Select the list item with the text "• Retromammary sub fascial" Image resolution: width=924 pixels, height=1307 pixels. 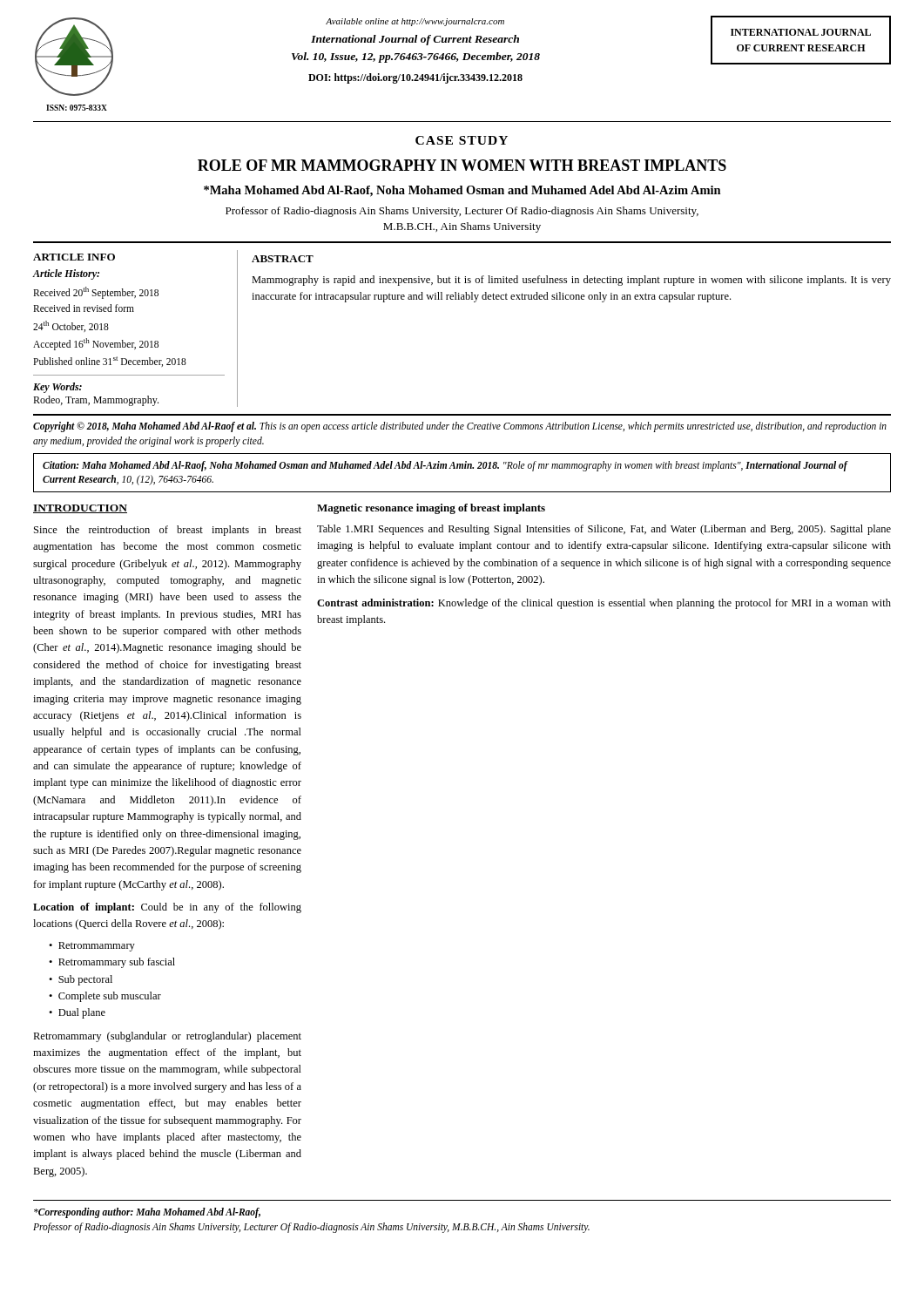[x=112, y=962]
